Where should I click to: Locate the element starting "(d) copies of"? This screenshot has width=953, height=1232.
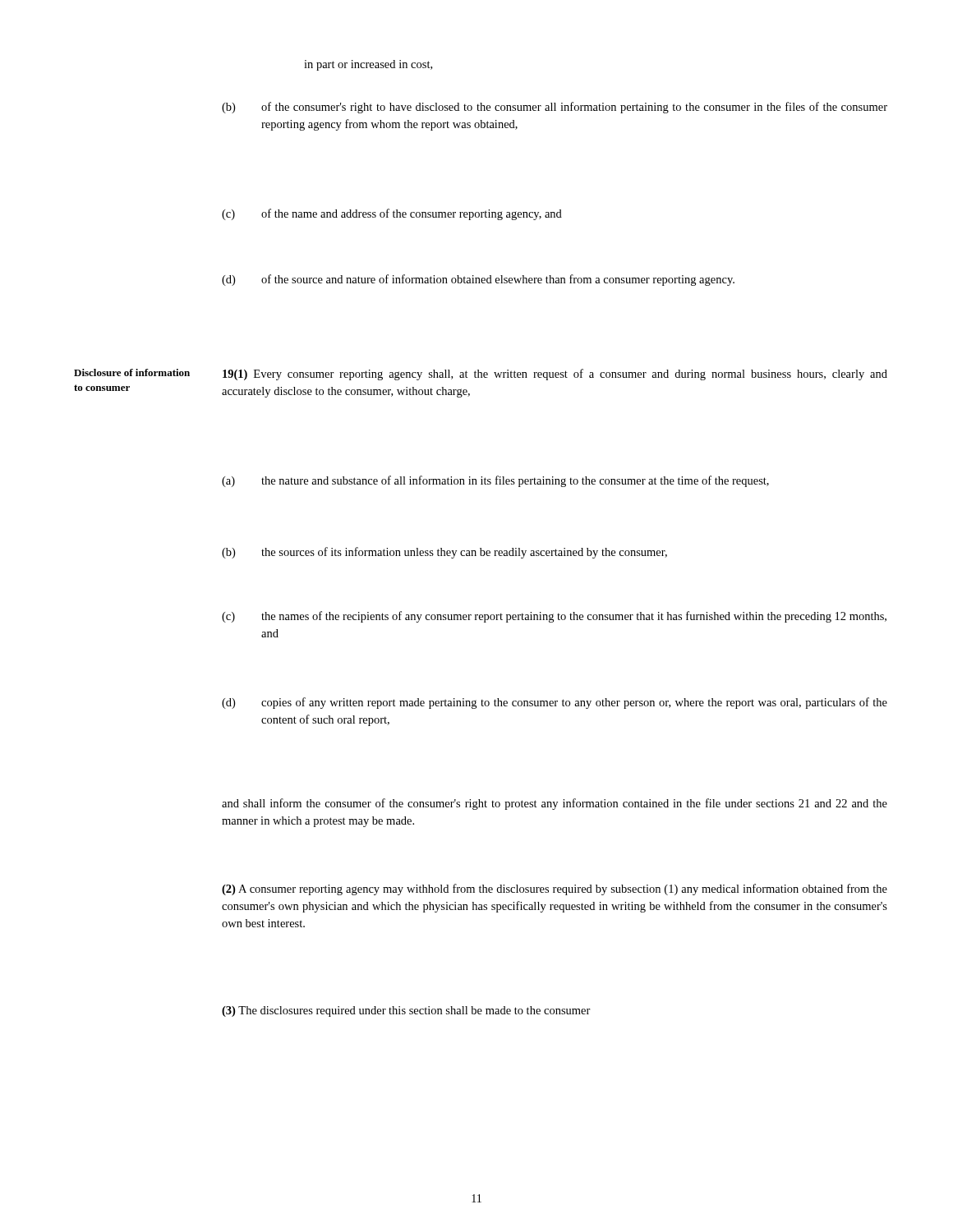point(555,711)
